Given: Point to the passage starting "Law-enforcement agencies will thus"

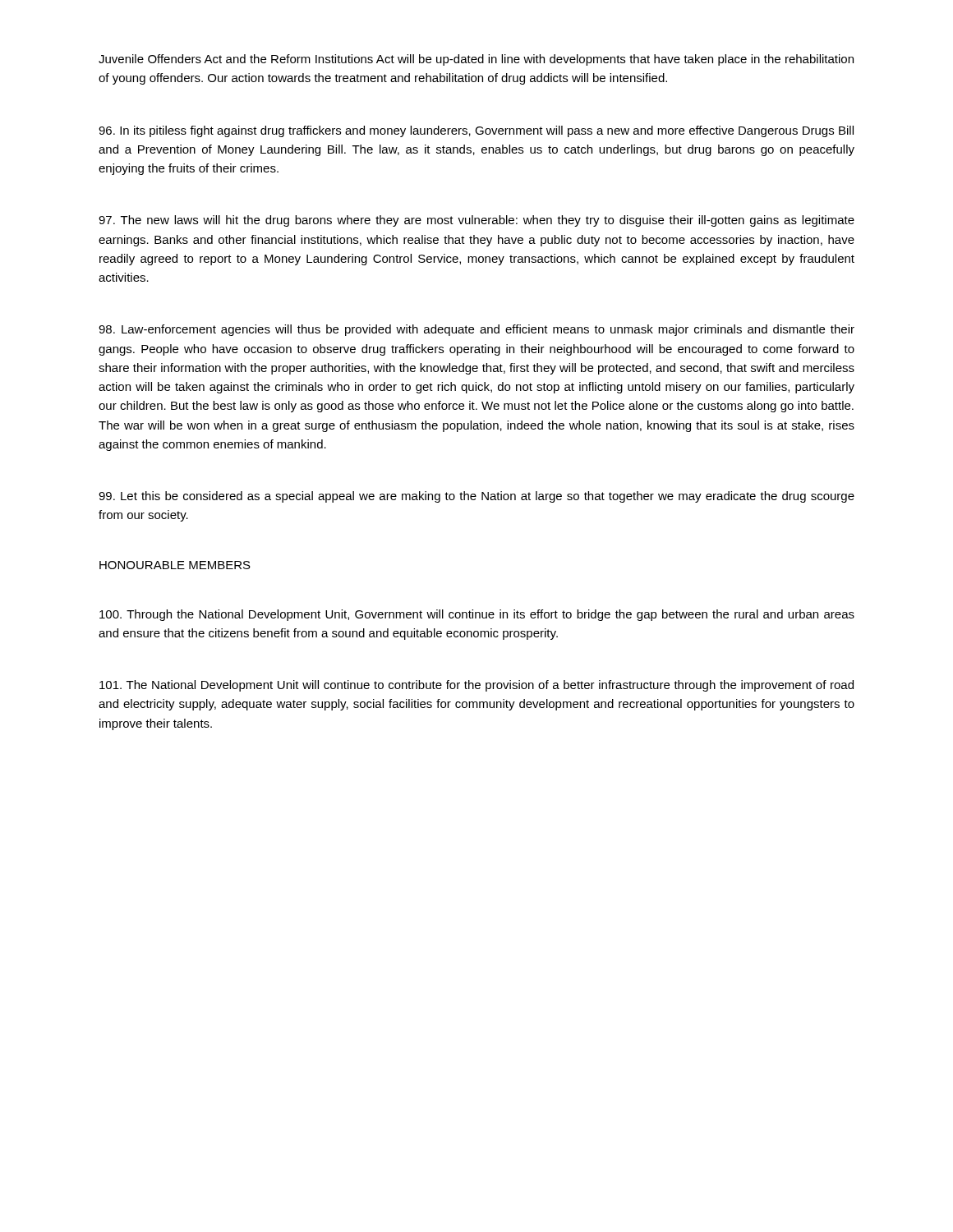Looking at the screenshot, I should 476,386.
